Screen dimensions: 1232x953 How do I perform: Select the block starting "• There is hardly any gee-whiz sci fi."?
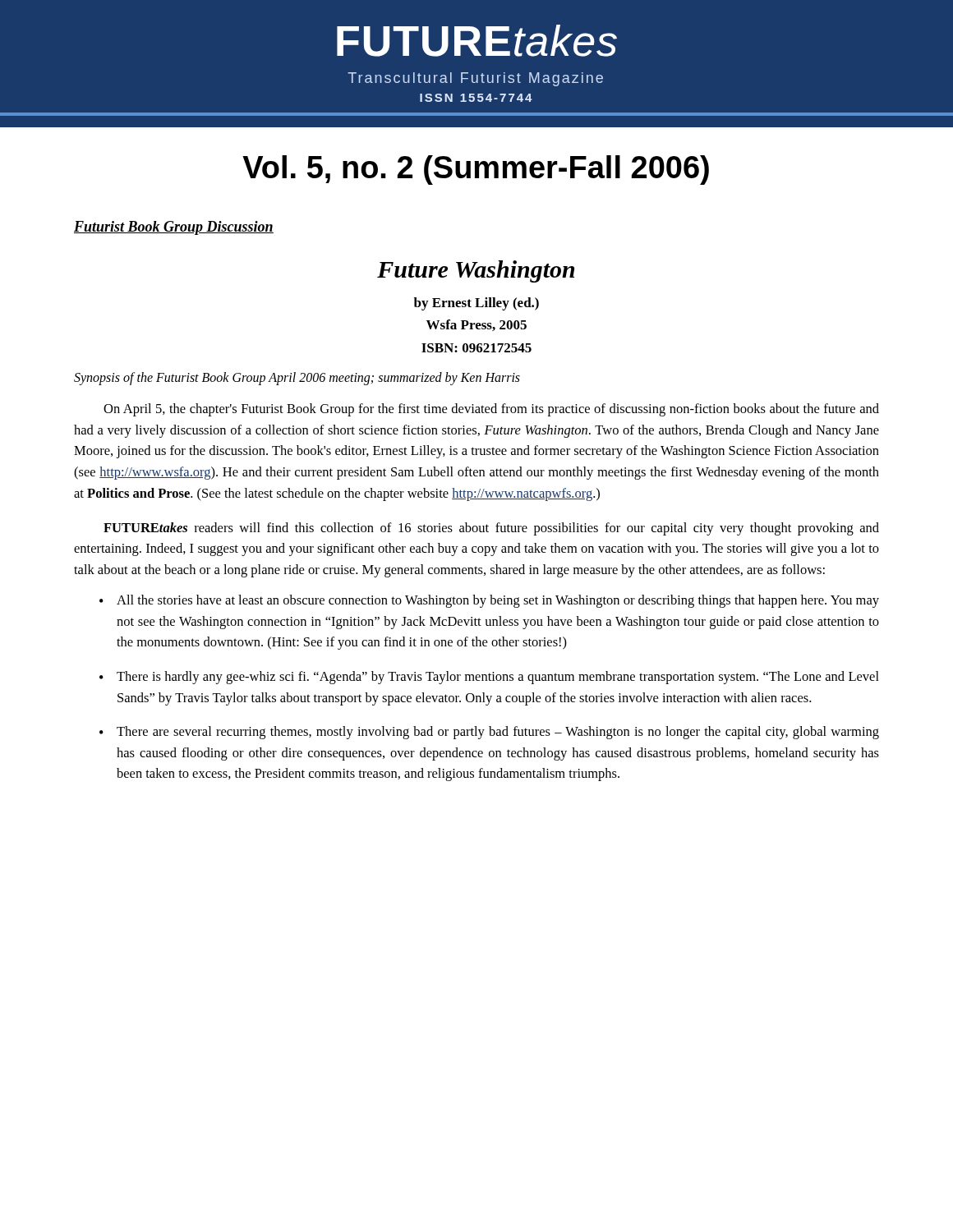click(x=489, y=687)
